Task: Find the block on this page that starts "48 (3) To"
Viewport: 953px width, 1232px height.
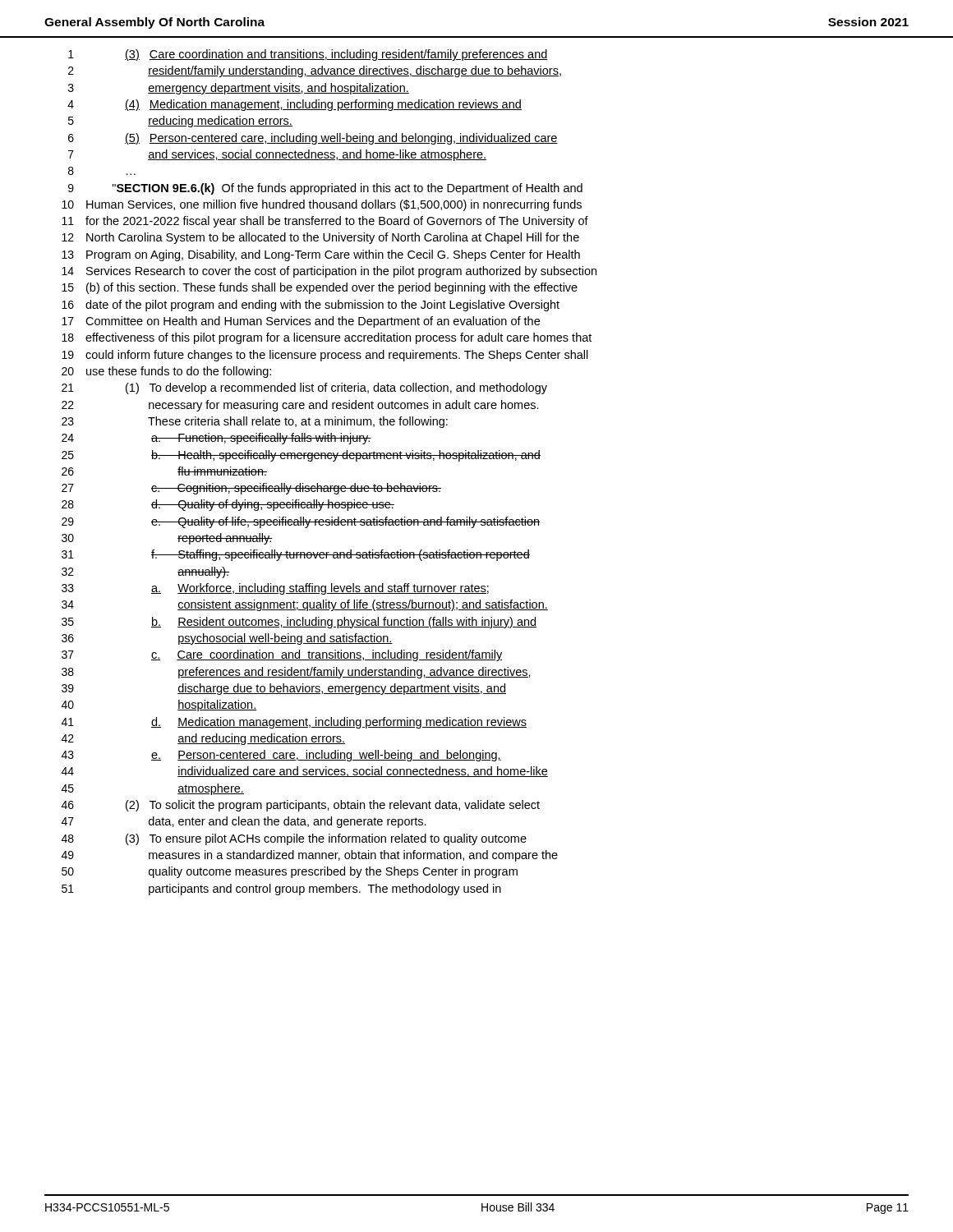Action: click(x=476, y=864)
